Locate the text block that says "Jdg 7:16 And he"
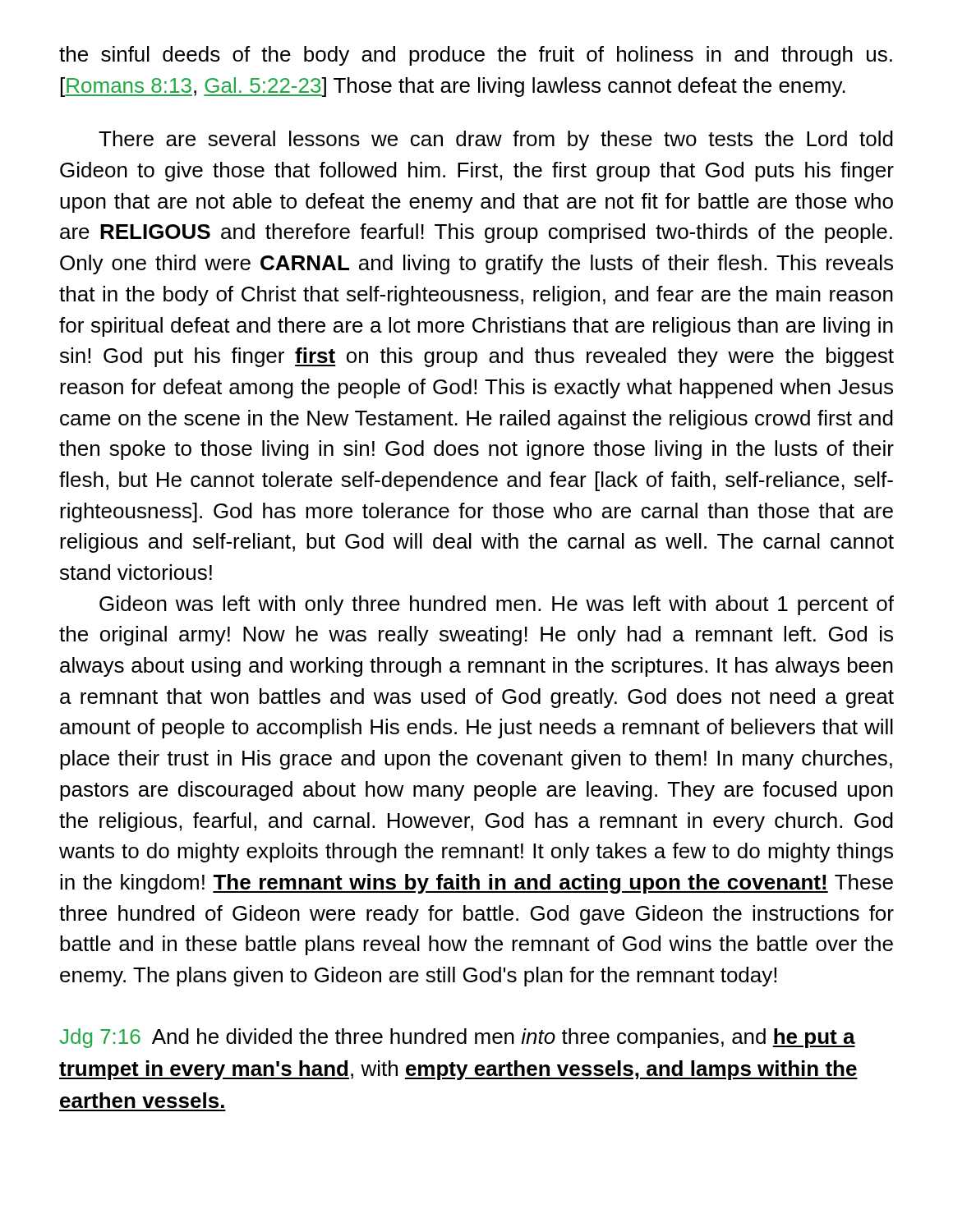 pyautogui.click(x=458, y=1068)
